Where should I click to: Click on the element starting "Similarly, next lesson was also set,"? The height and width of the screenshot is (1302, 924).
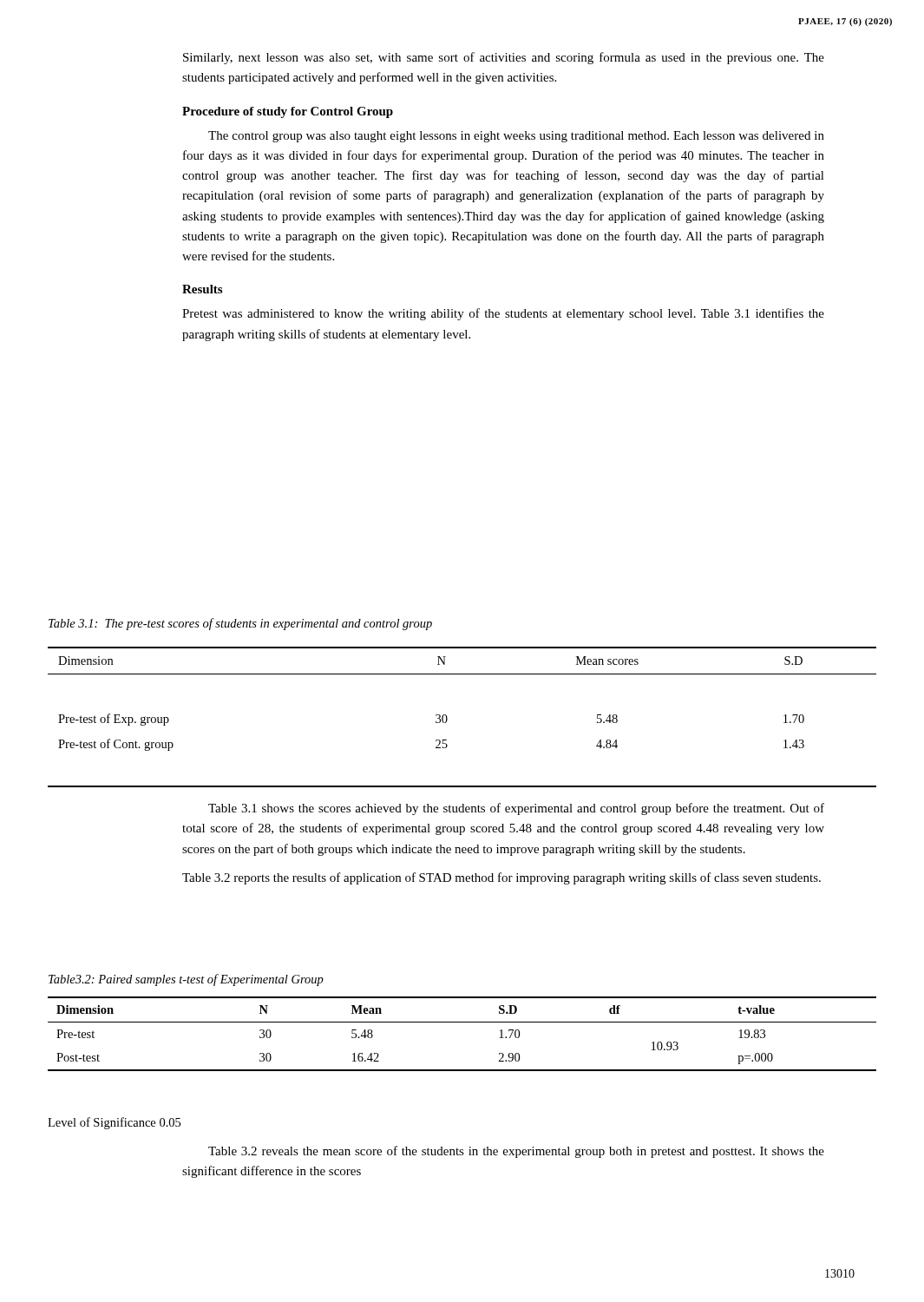coord(503,67)
